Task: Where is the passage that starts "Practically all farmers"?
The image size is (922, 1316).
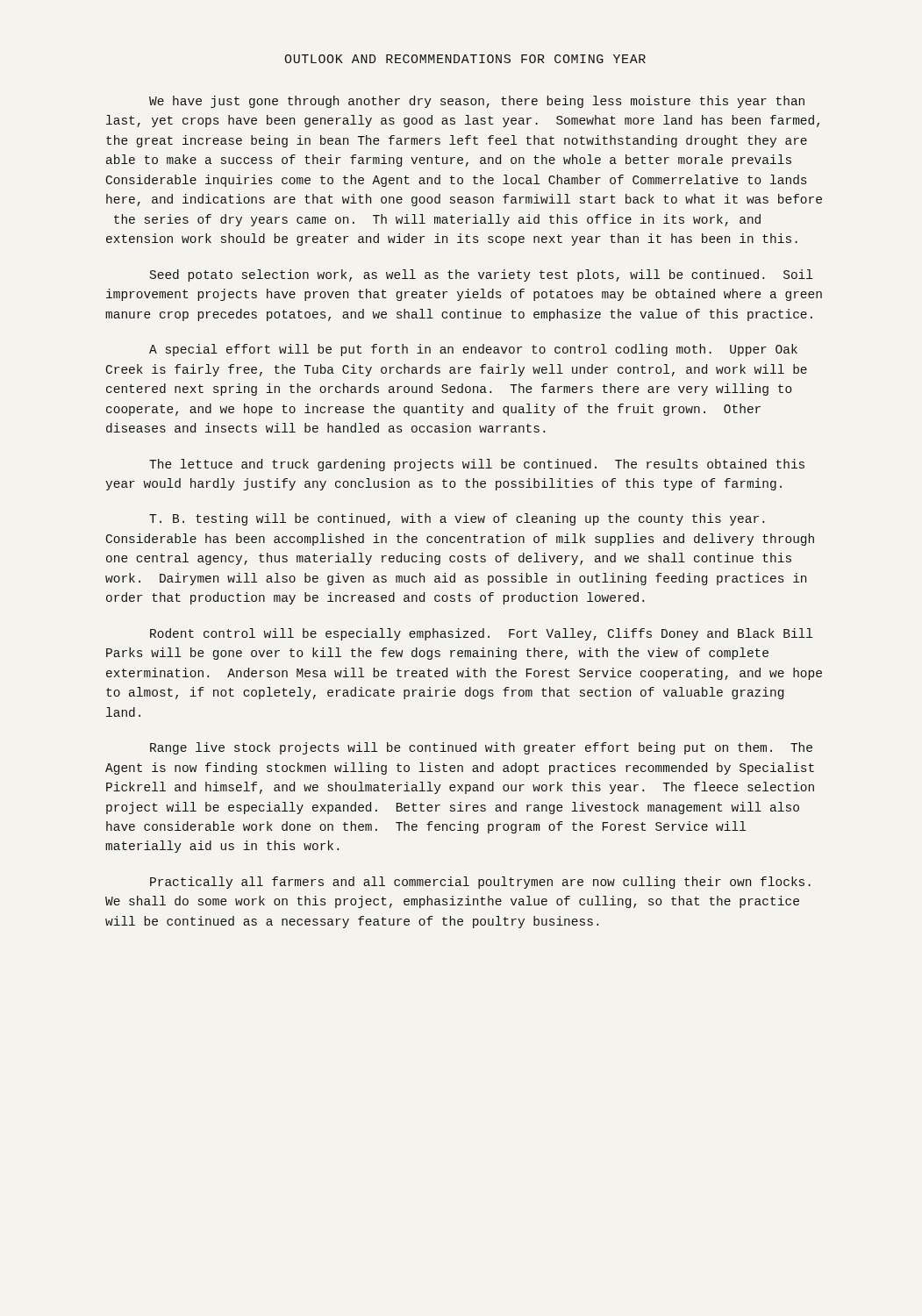Action: pos(463,902)
